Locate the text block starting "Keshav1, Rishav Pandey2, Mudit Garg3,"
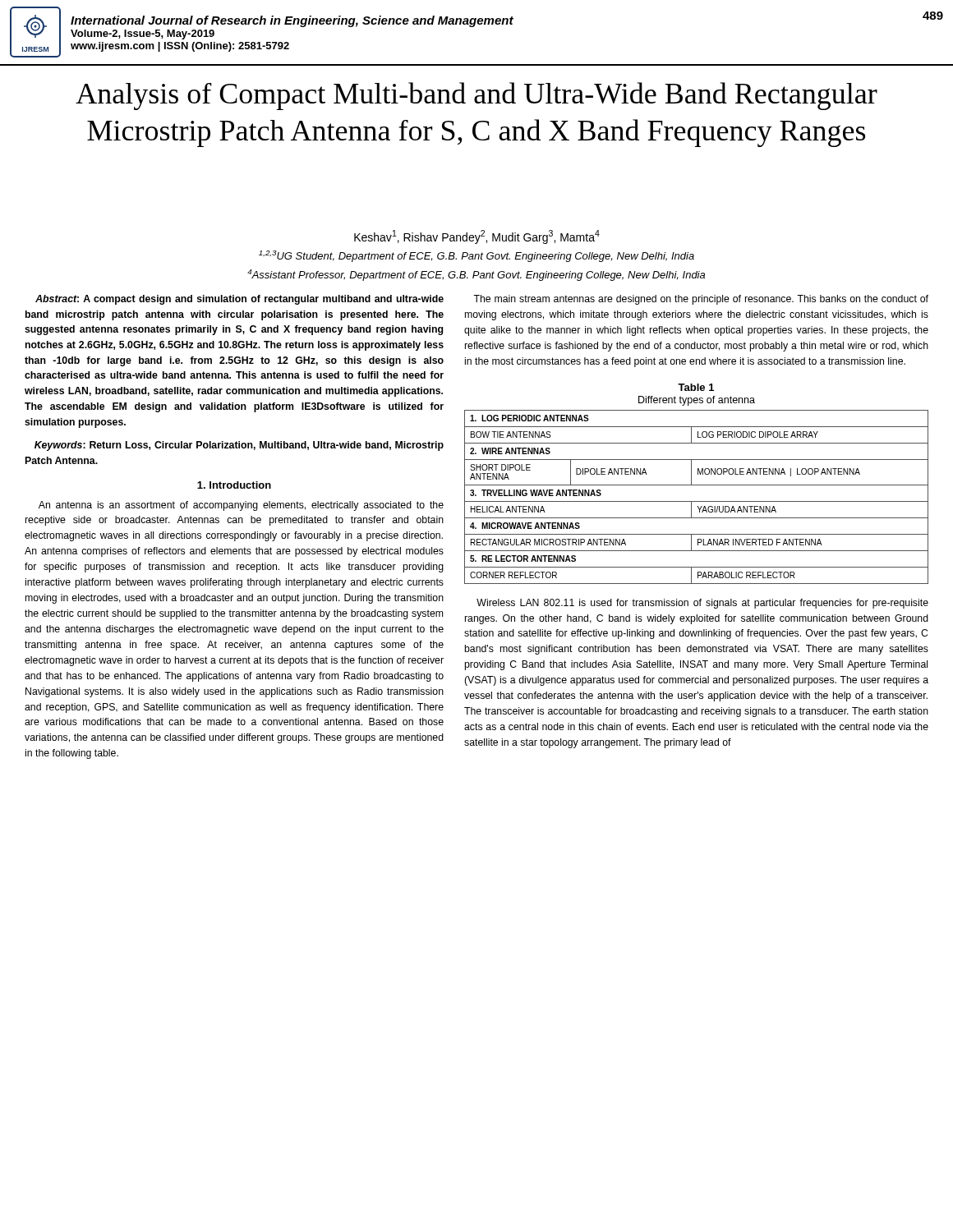Viewport: 953px width, 1232px height. (476, 236)
